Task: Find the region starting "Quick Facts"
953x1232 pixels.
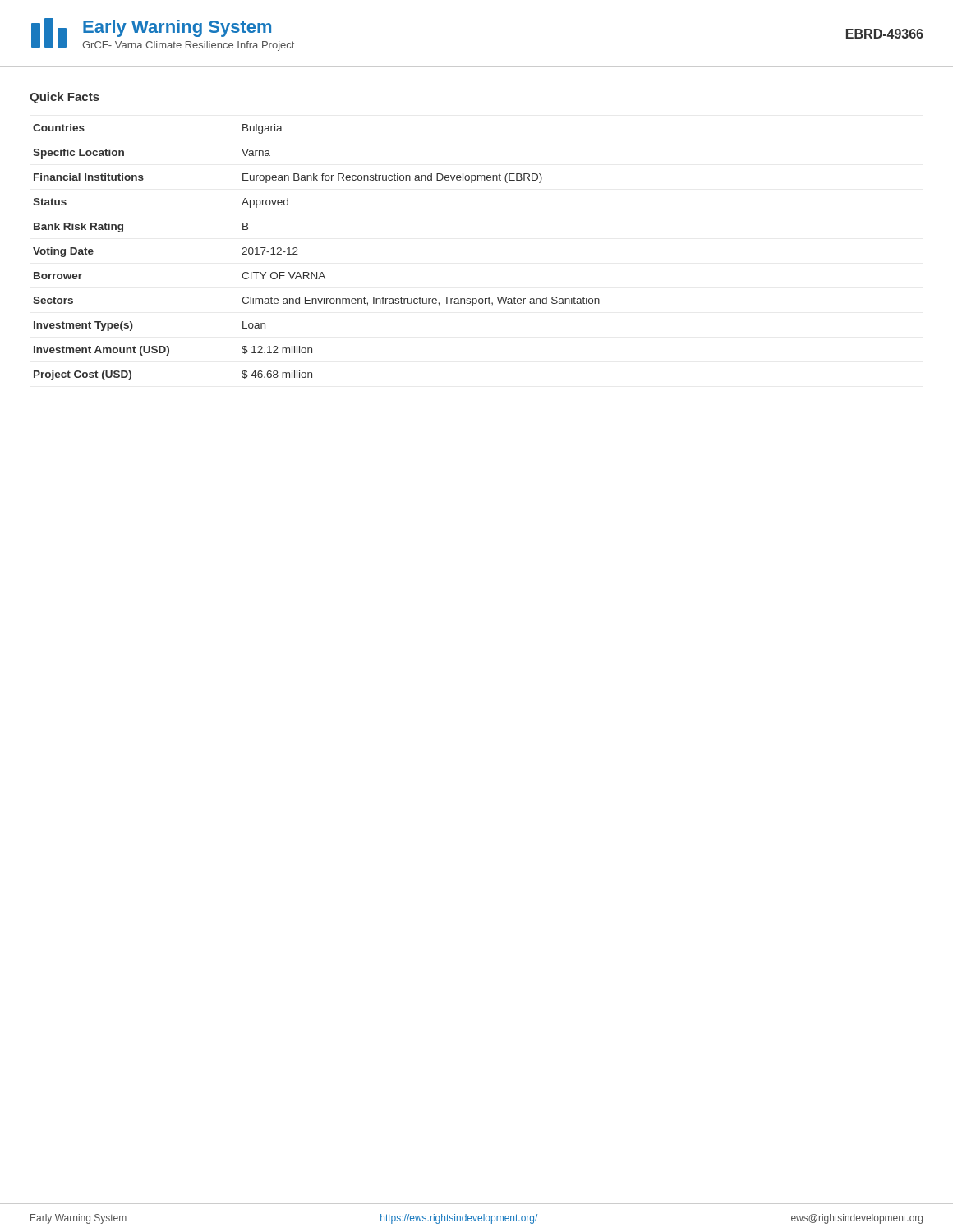Action: tap(64, 98)
